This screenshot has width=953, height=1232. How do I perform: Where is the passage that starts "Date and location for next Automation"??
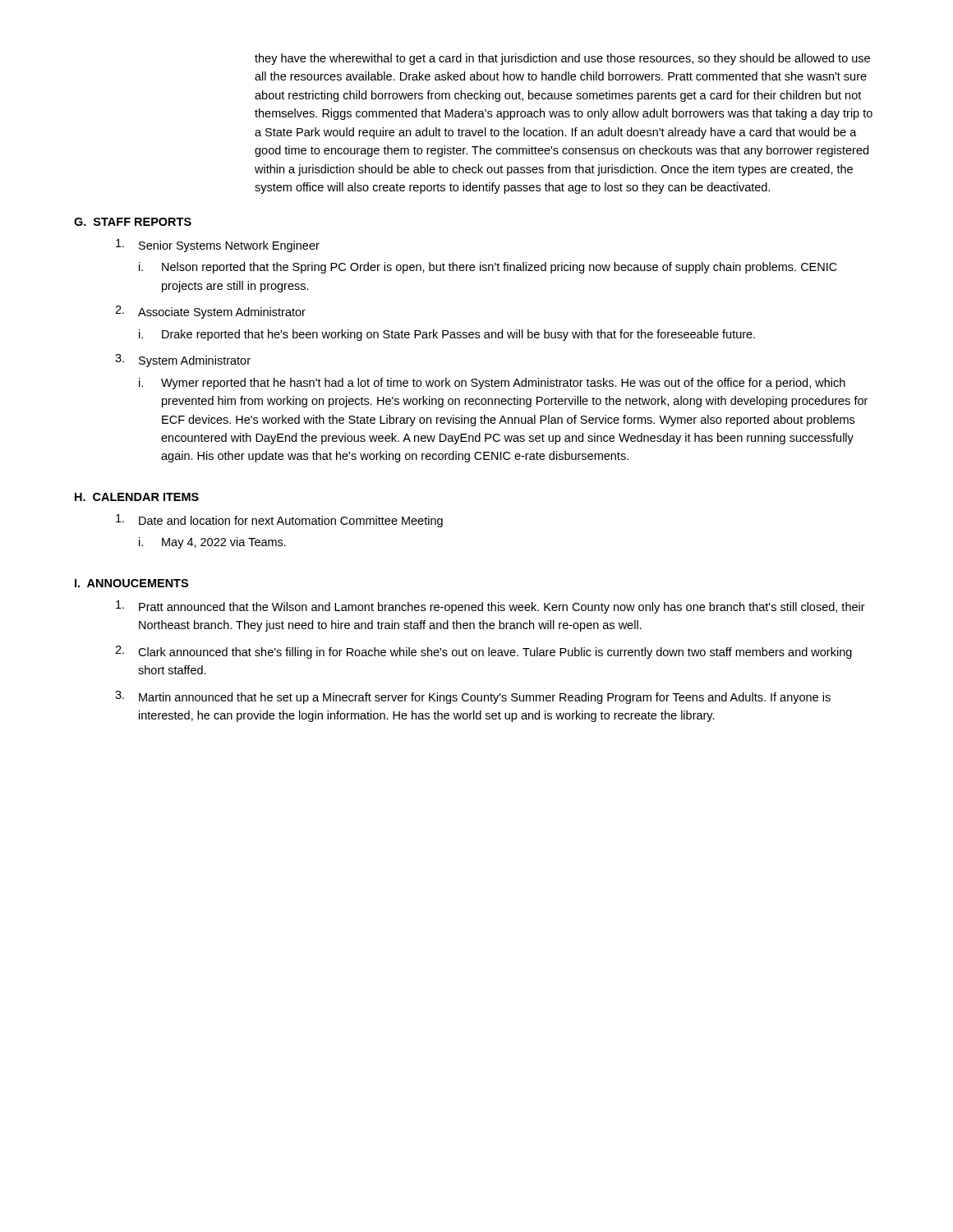pos(279,521)
